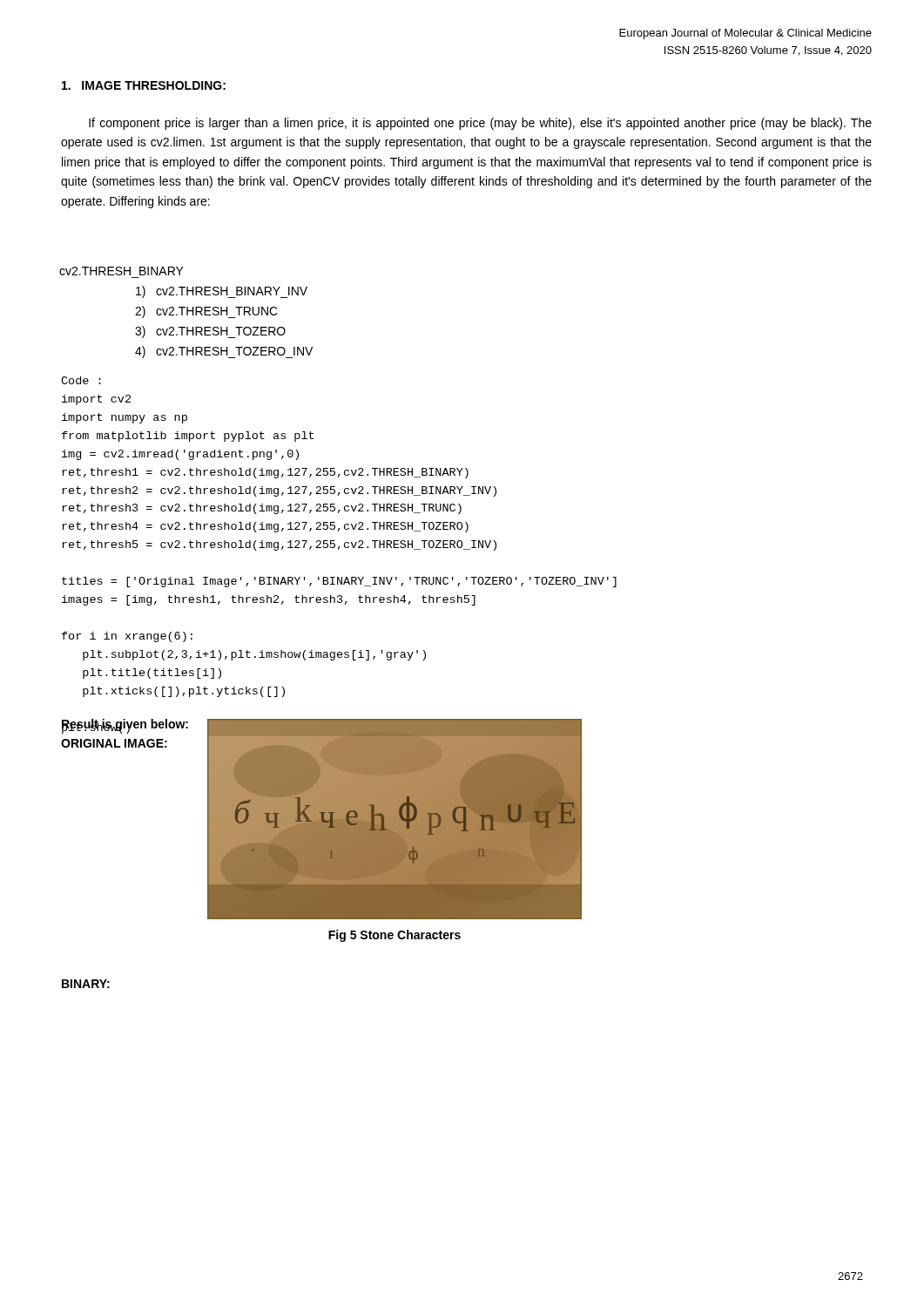Point to "4) cv2.THRESH_TOZERO_INV"
Image resolution: width=924 pixels, height=1307 pixels.
pyautogui.click(x=224, y=351)
